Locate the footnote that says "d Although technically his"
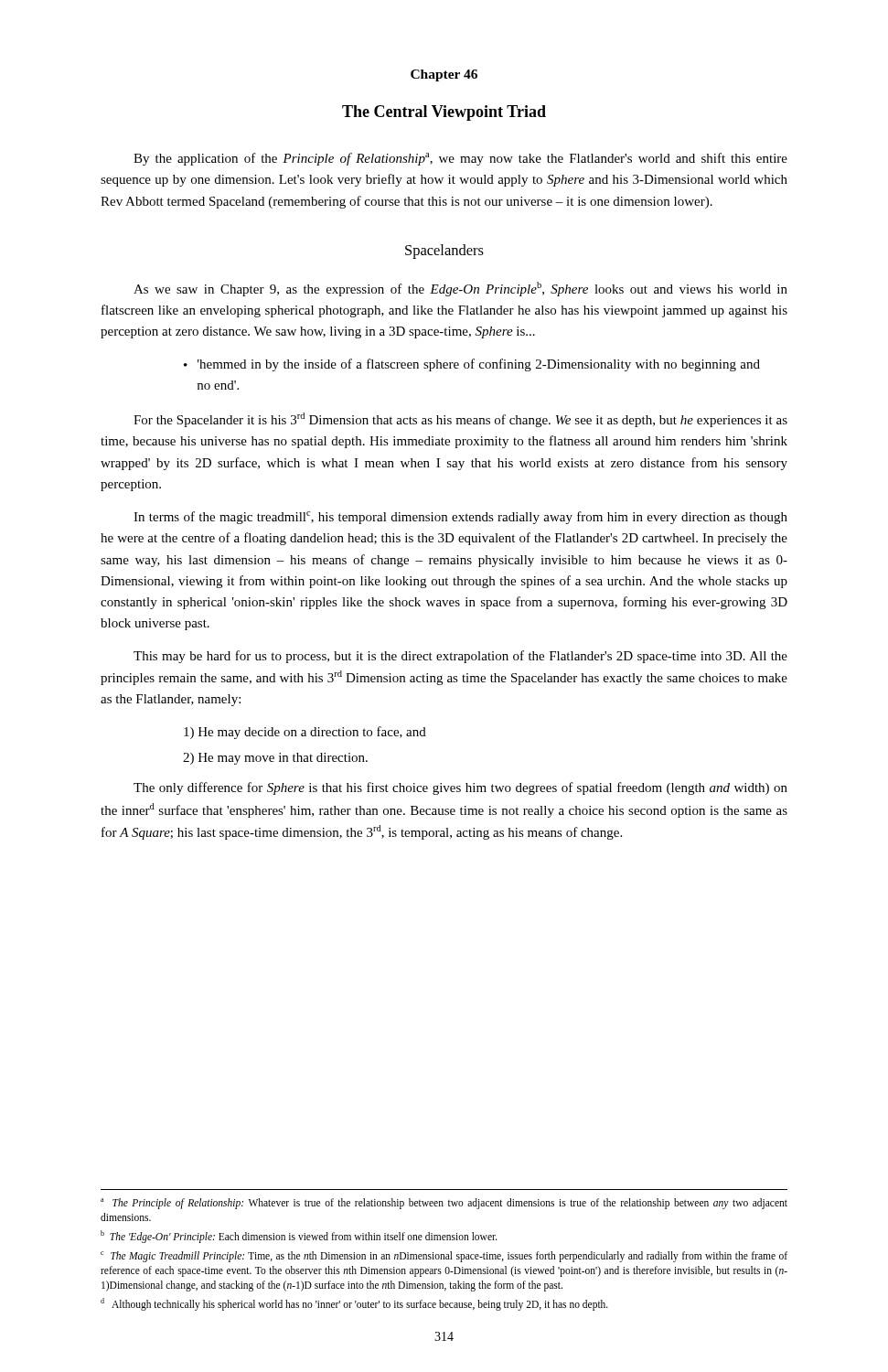This screenshot has width=888, height=1372. 354,1303
